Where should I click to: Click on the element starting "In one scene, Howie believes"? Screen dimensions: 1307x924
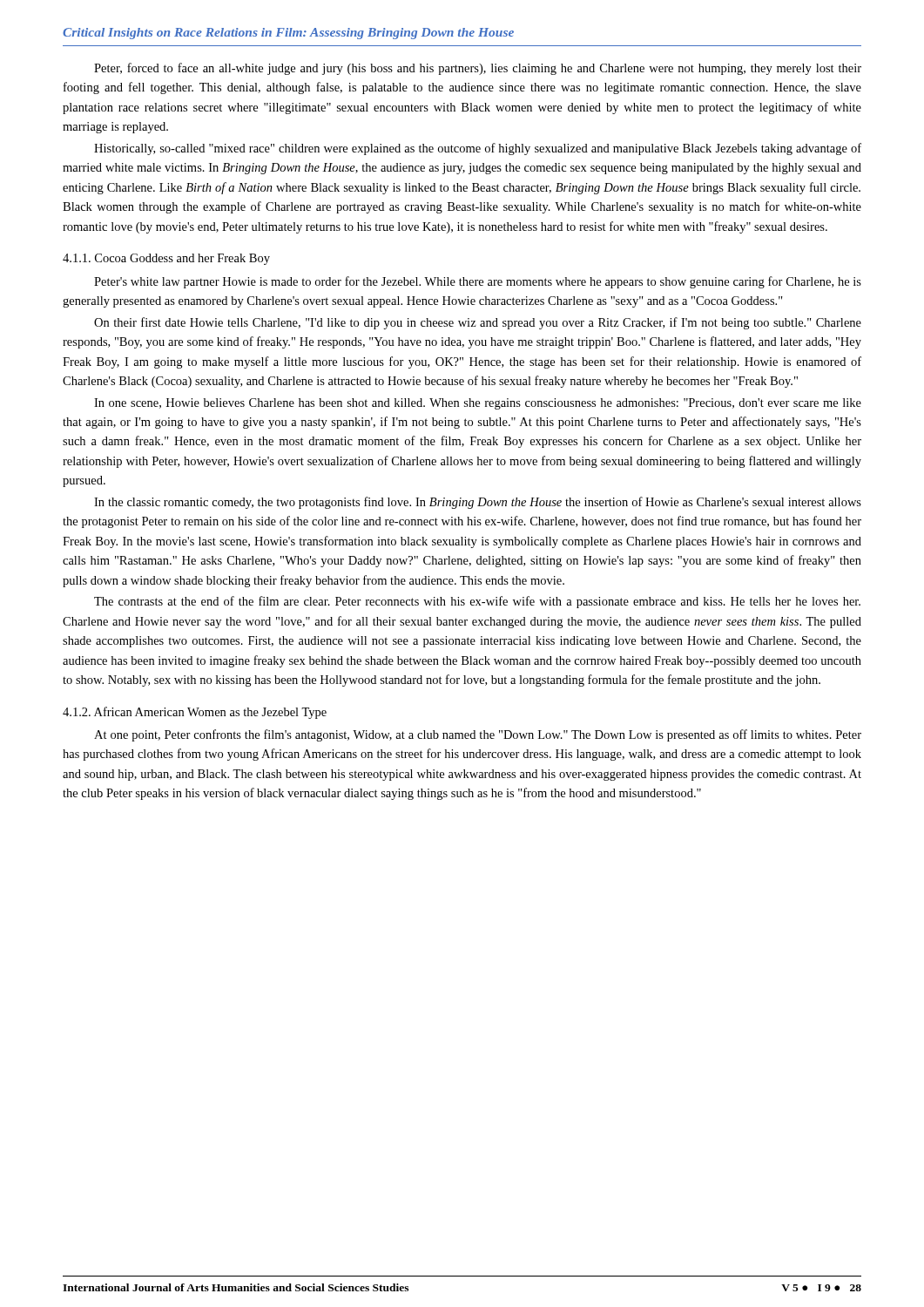click(x=462, y=441)
